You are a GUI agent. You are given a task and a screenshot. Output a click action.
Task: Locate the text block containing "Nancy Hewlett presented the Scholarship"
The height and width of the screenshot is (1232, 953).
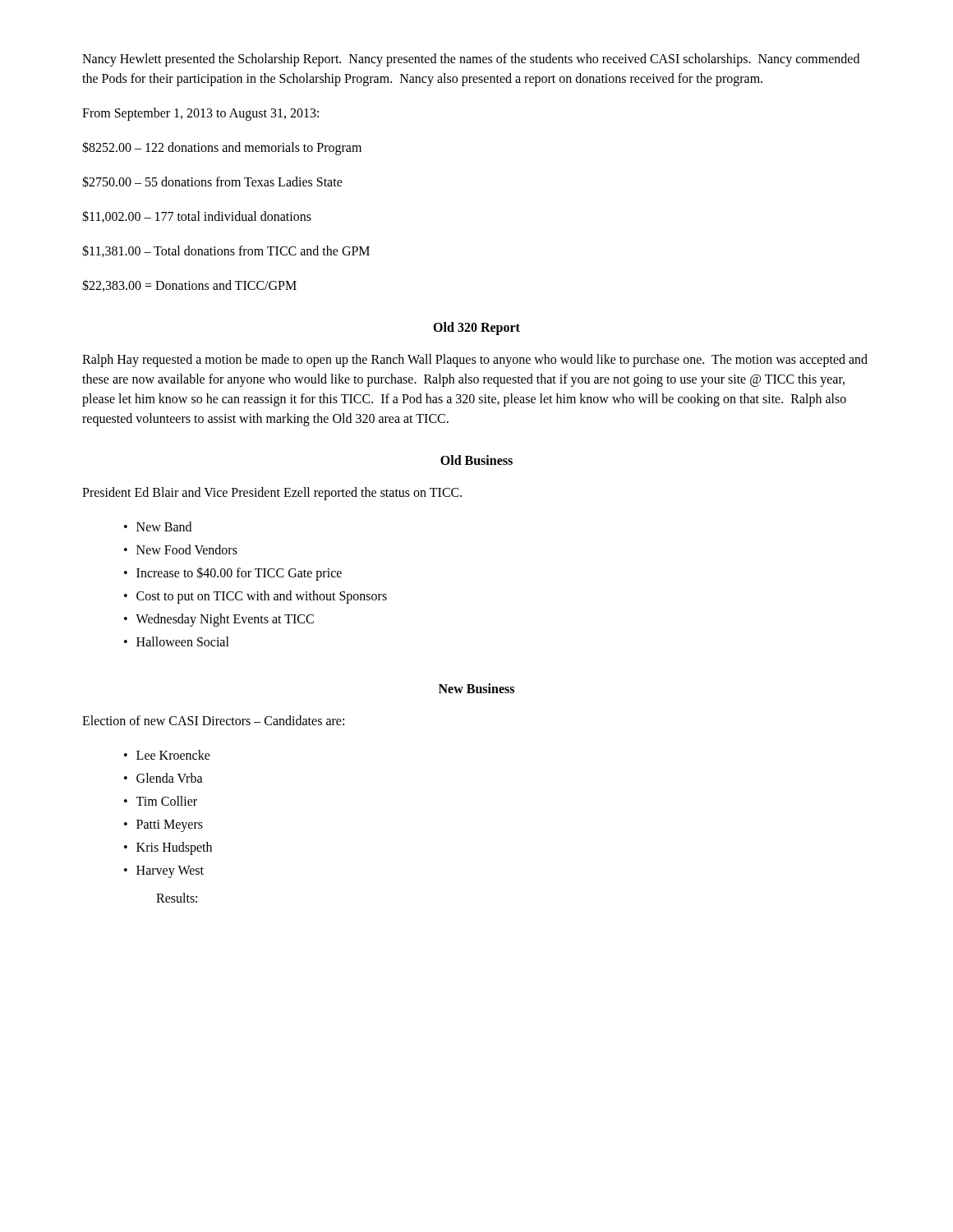[x=471, y=69]
